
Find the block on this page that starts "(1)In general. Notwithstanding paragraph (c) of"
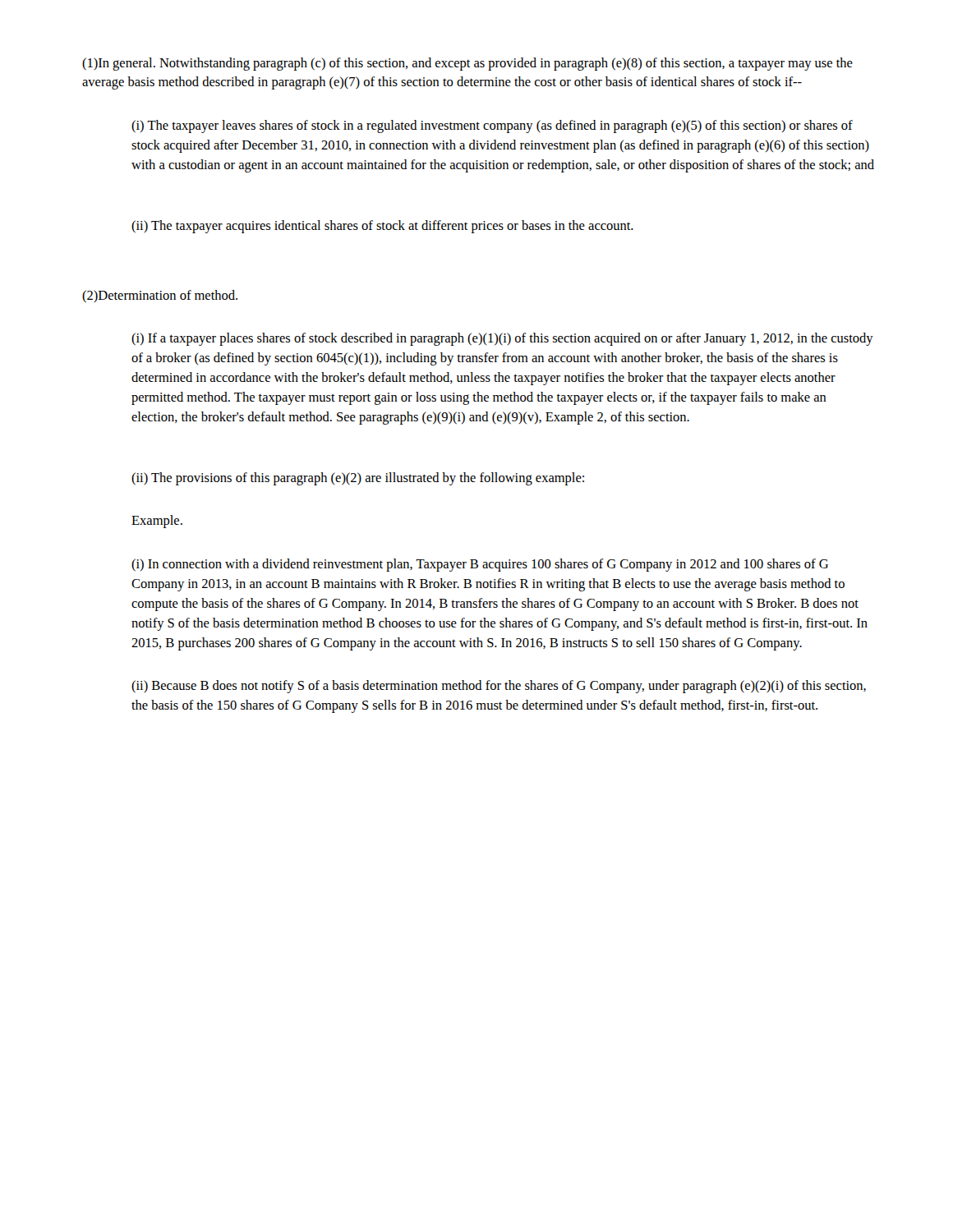[x=479, y=73]
